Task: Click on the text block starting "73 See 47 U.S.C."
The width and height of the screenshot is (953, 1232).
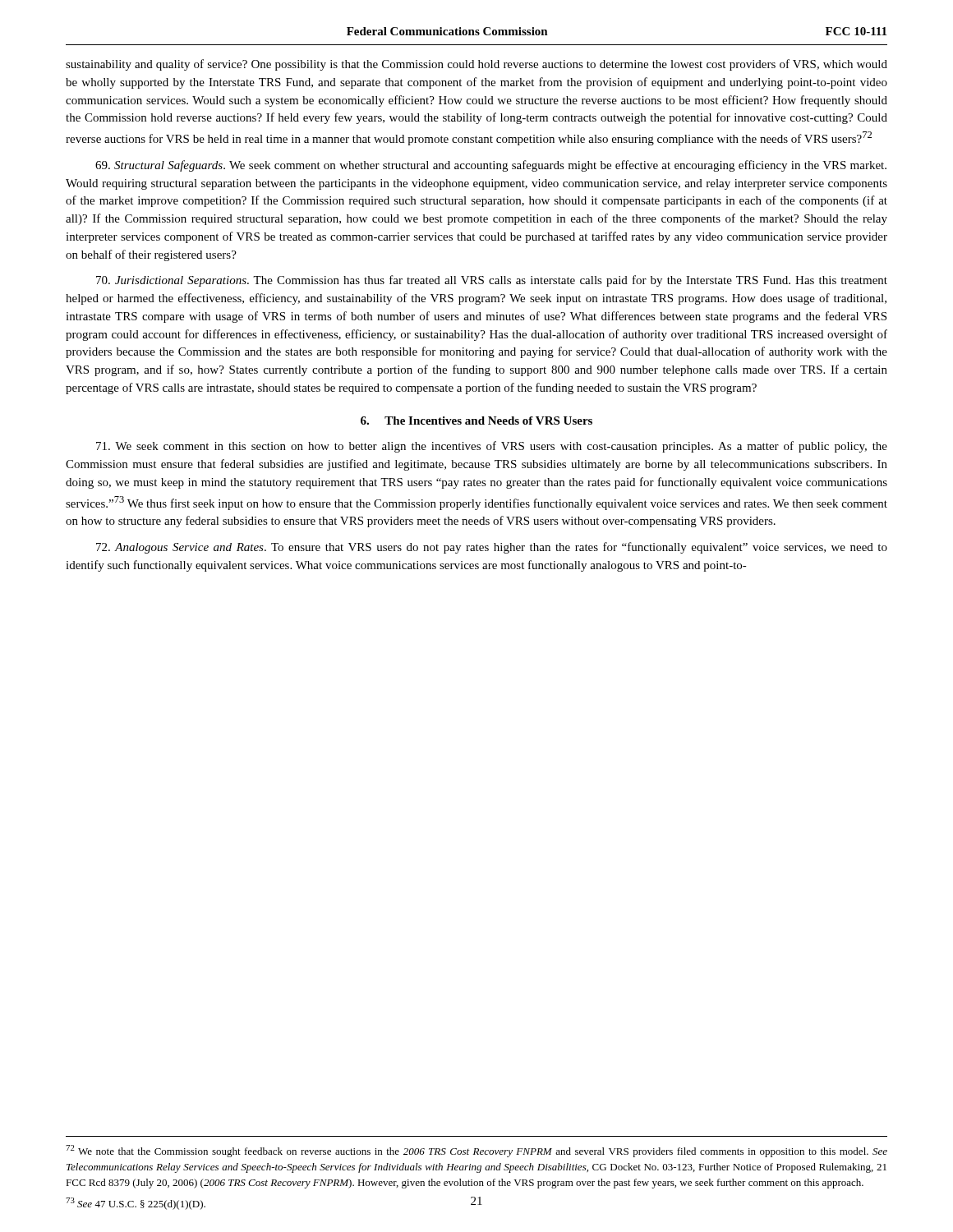Action: (x=136, y=1202)
